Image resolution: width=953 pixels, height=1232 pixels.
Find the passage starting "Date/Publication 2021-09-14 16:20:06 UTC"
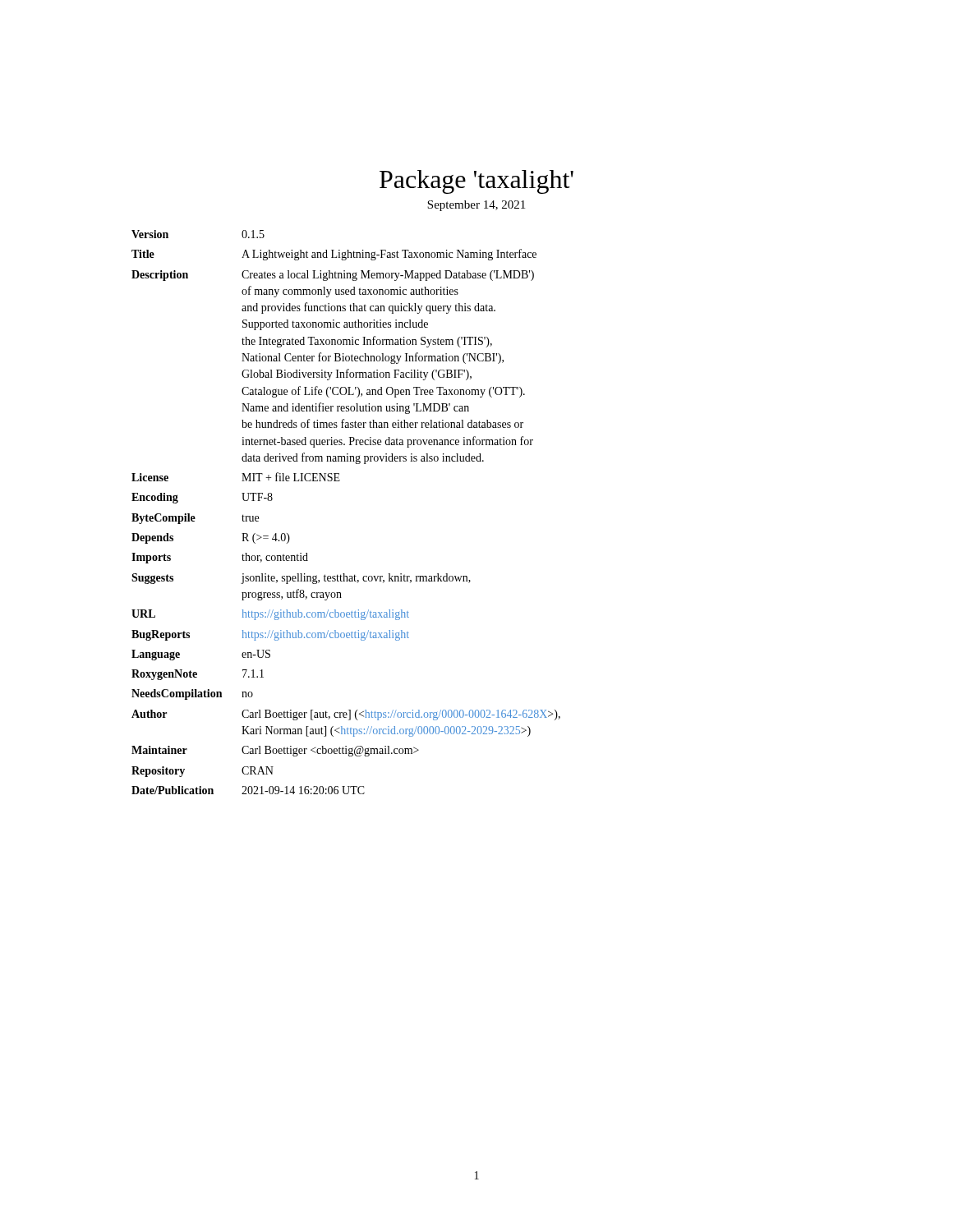click(248, 790)
